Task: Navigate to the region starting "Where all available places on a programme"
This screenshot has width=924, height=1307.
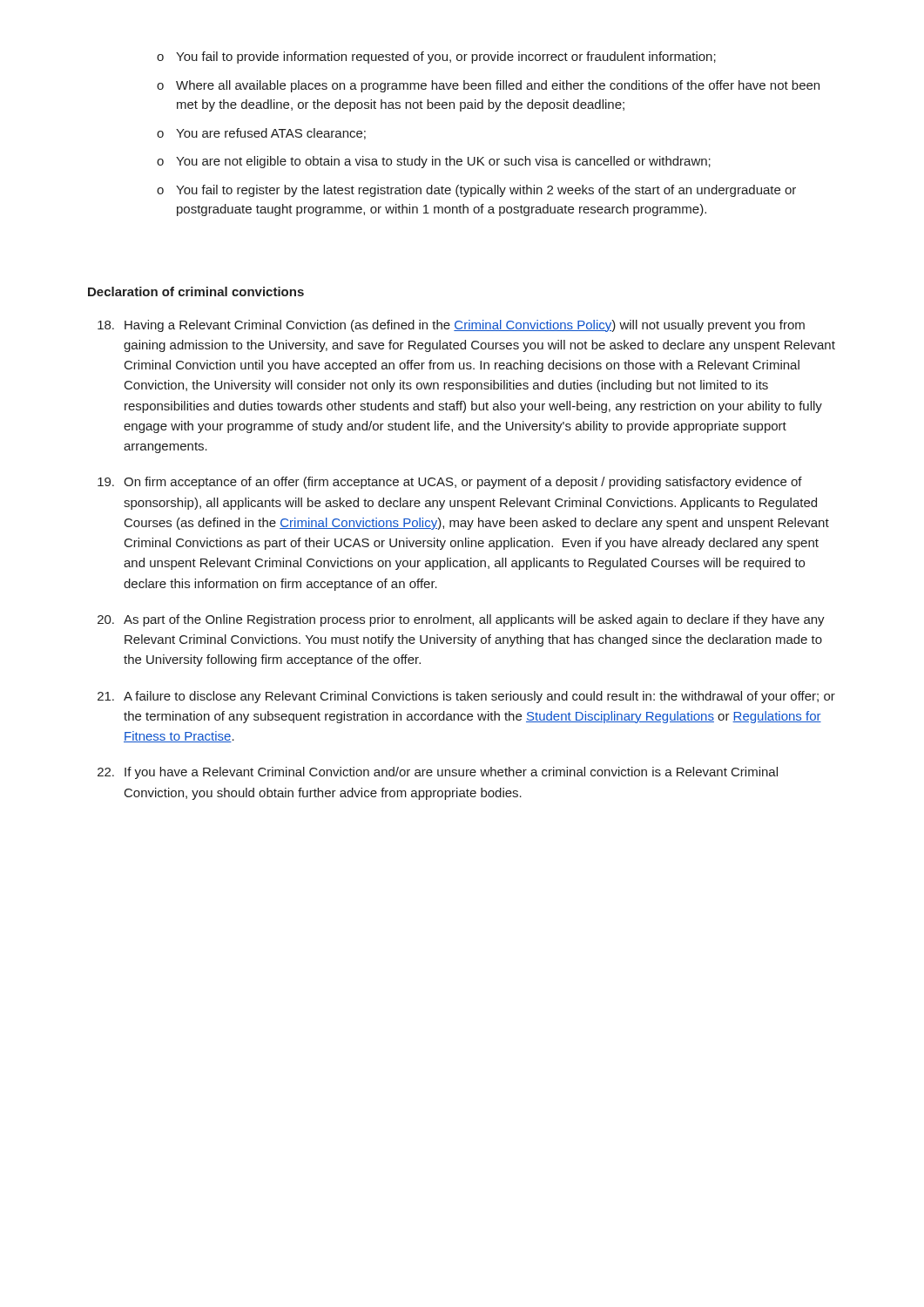Action: [x=498, y=94]
